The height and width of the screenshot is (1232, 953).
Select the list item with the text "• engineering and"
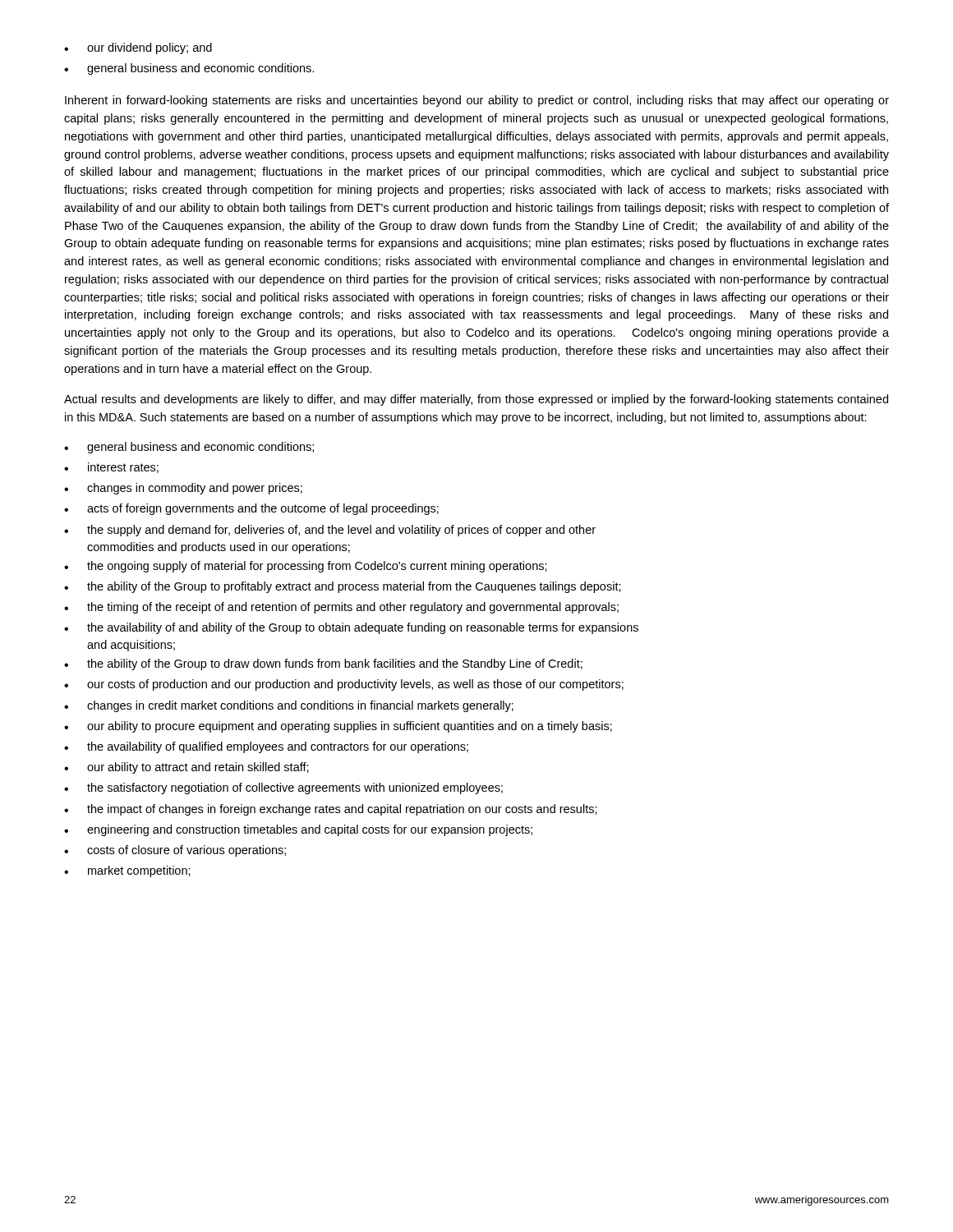[476, 831]
